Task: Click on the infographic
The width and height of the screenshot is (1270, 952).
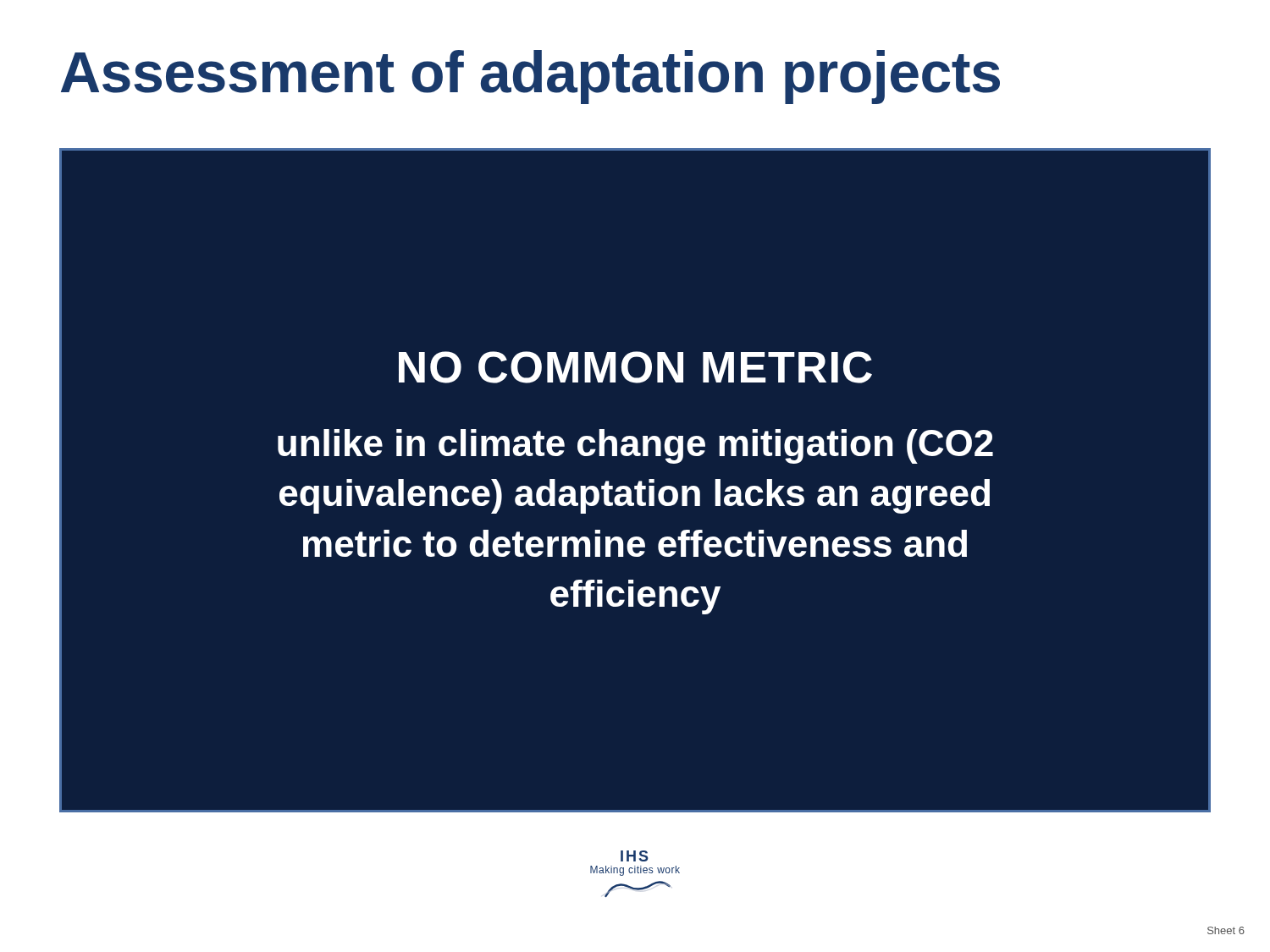Action: point(635,480)
